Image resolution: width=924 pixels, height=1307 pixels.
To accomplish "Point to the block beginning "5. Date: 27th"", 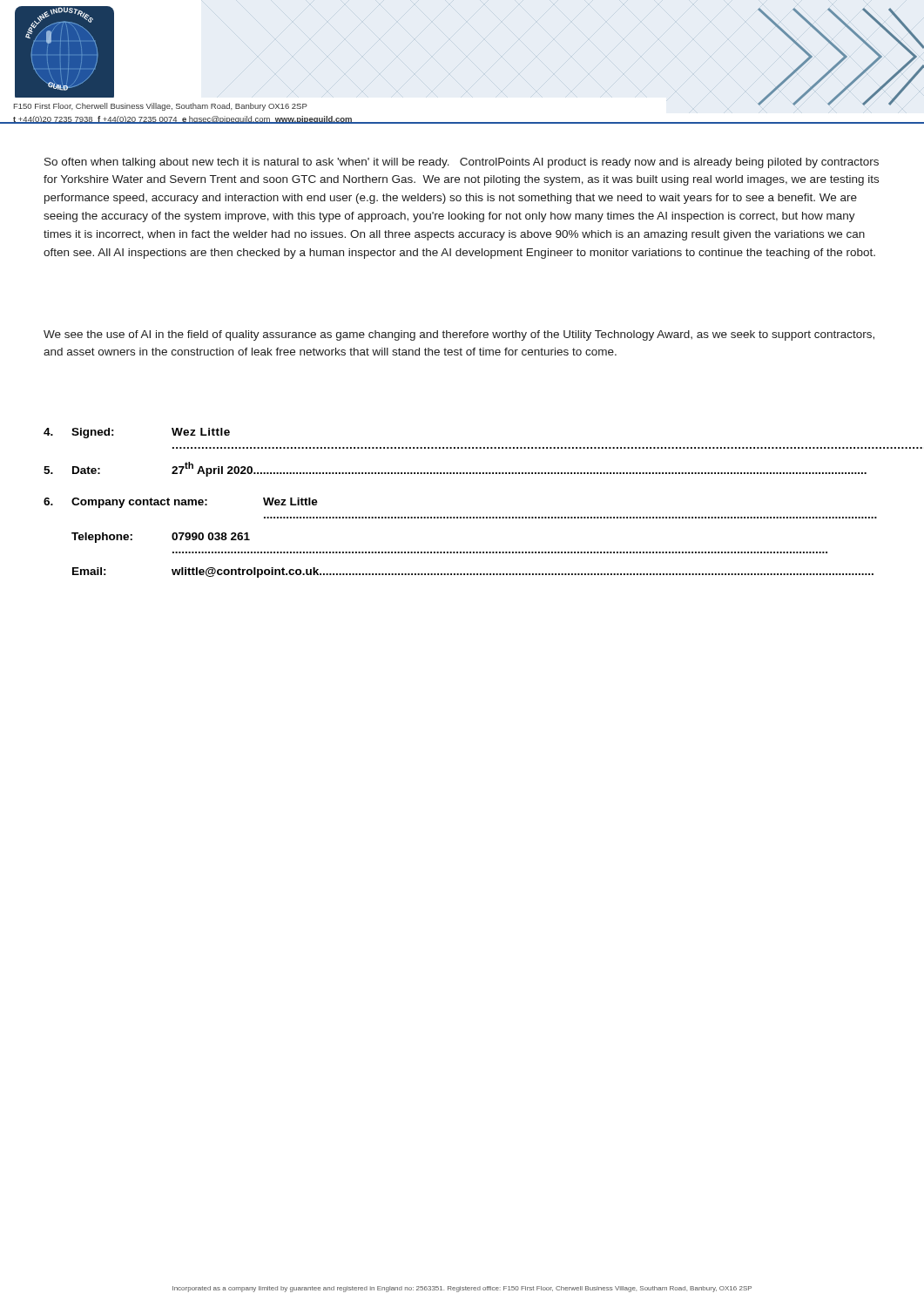I will [x=462, y=468].
